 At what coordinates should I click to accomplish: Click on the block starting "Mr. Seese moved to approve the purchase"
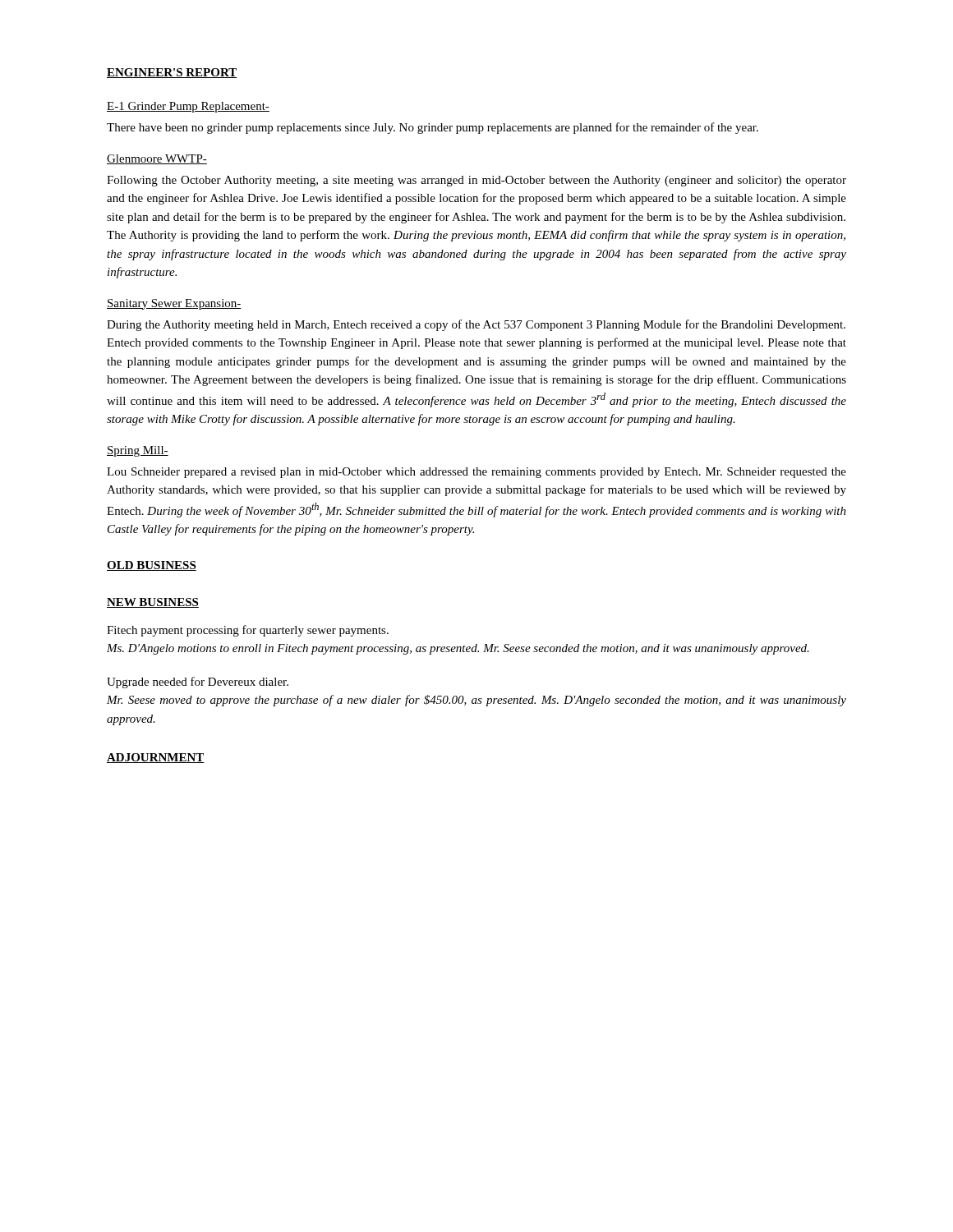476,709
